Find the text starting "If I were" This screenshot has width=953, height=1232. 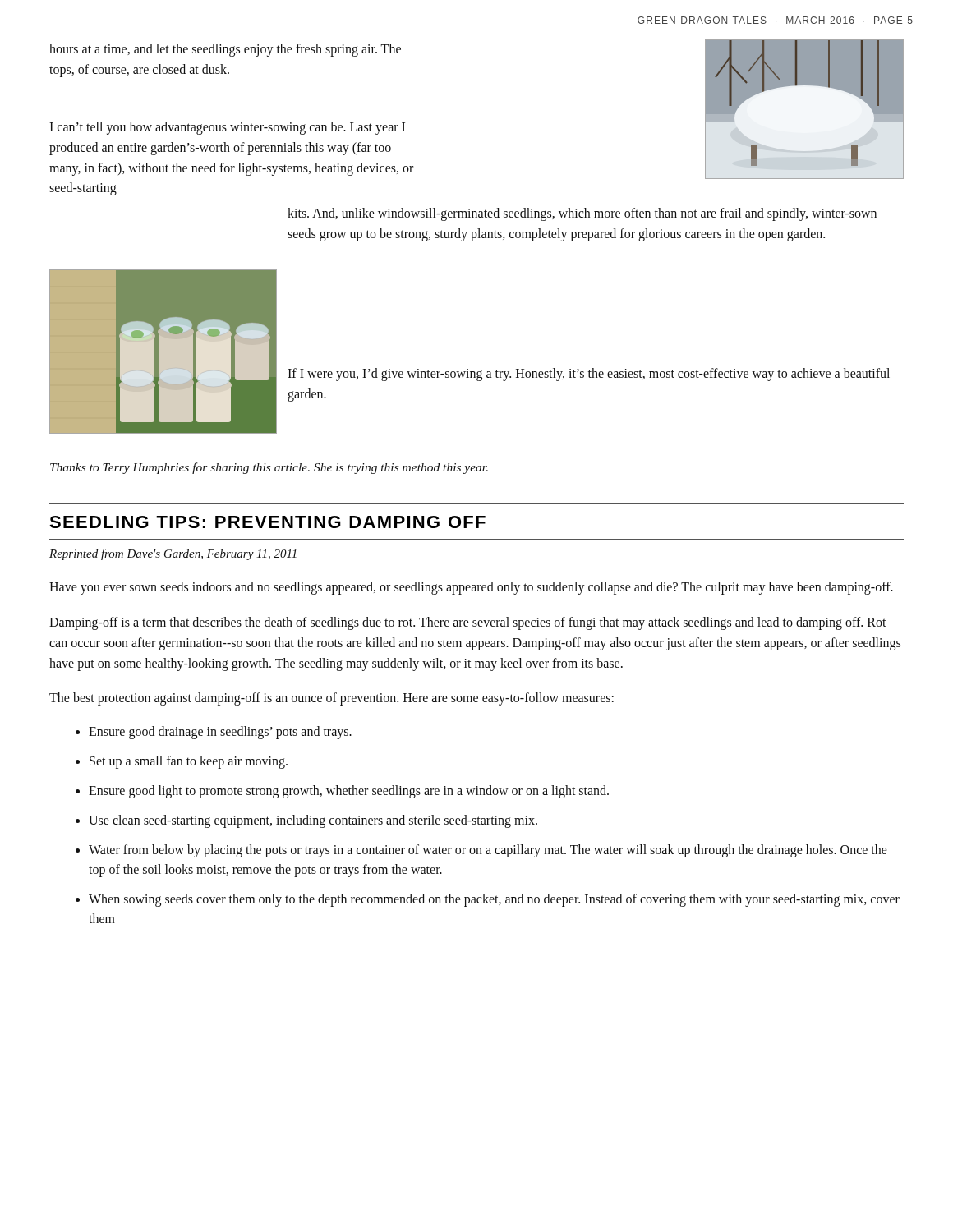pyautogui.click(x=589, y=383)
